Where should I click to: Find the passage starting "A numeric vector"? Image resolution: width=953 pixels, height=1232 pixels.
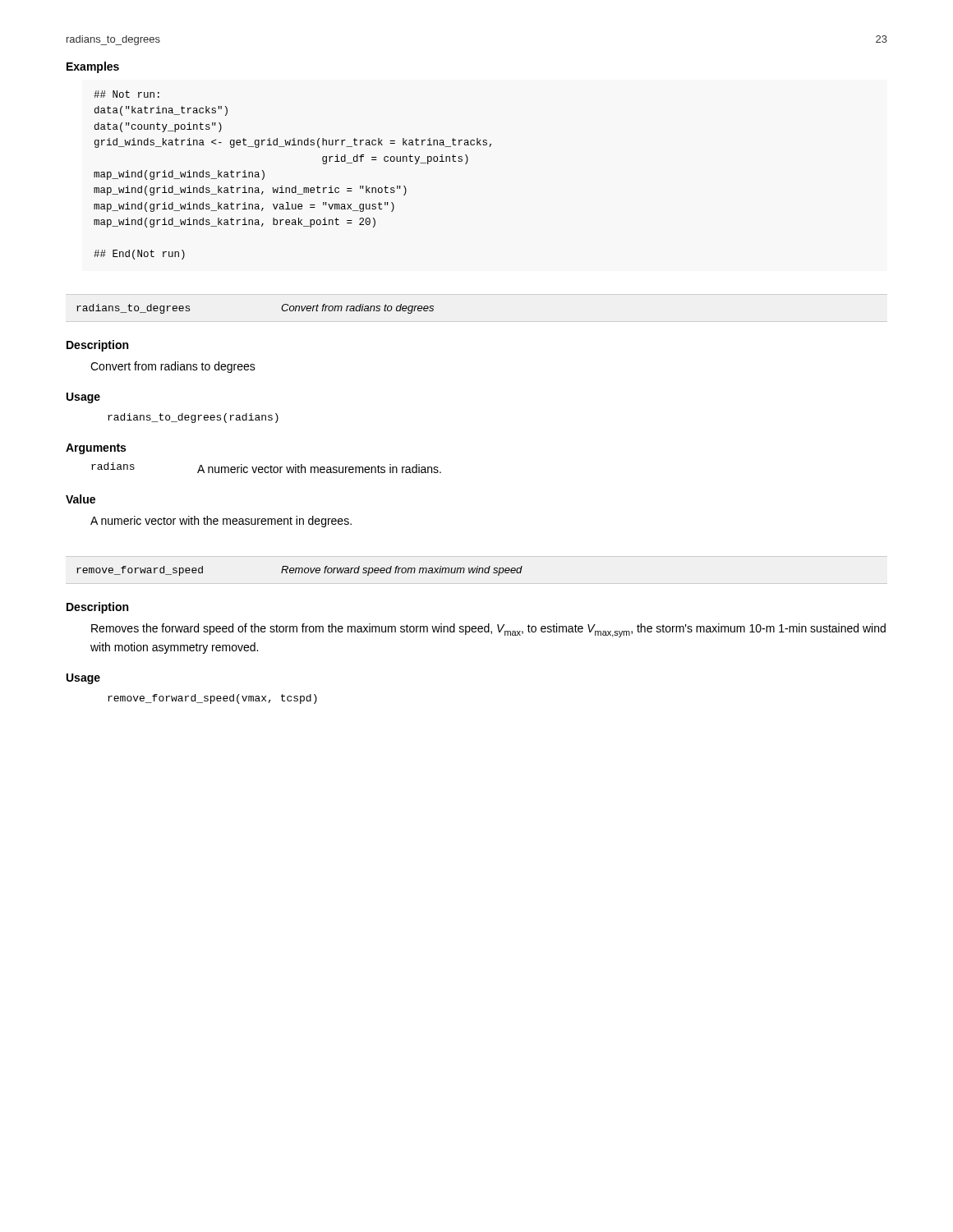221,521
